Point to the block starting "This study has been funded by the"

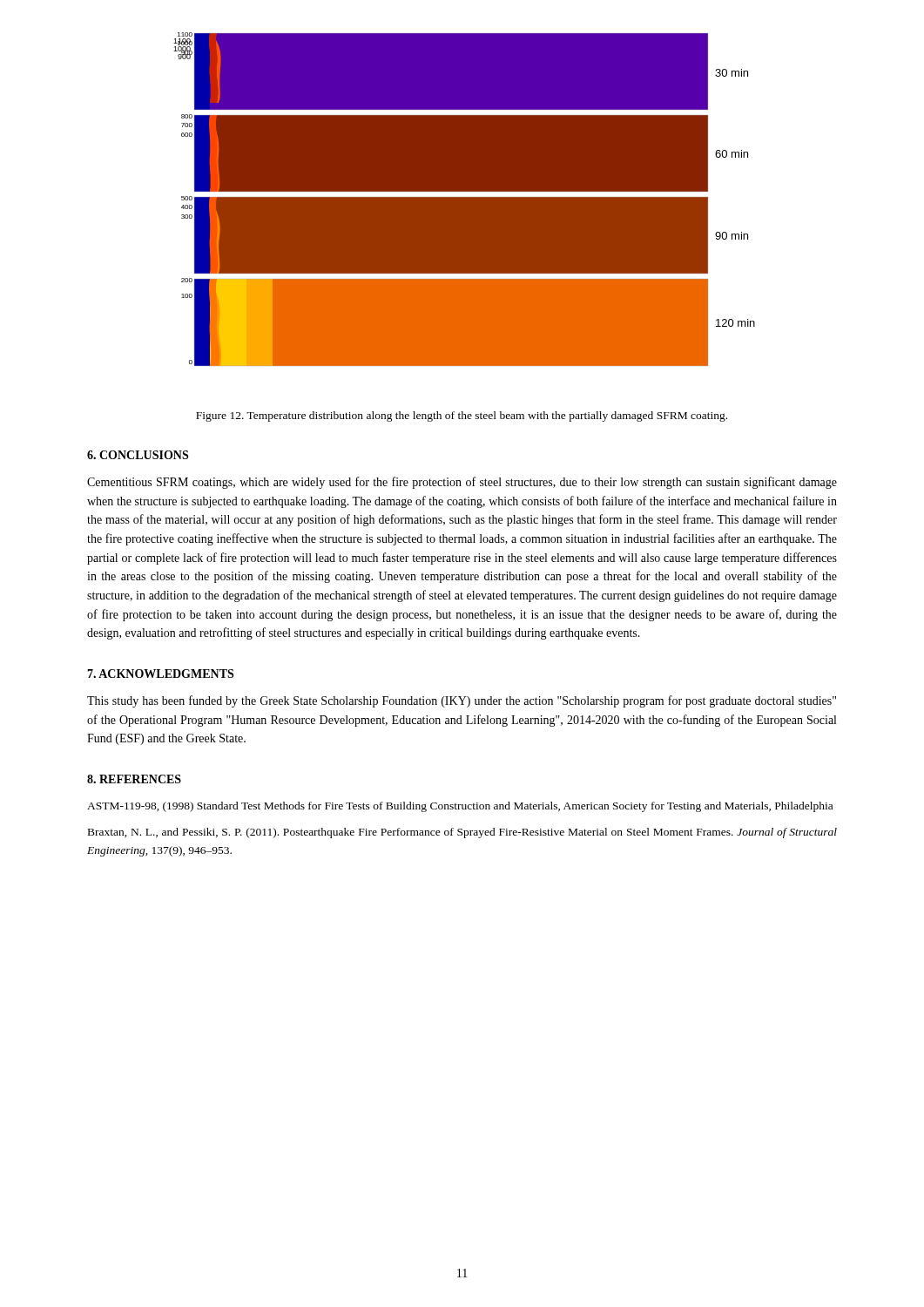click(x=462, y=720)
